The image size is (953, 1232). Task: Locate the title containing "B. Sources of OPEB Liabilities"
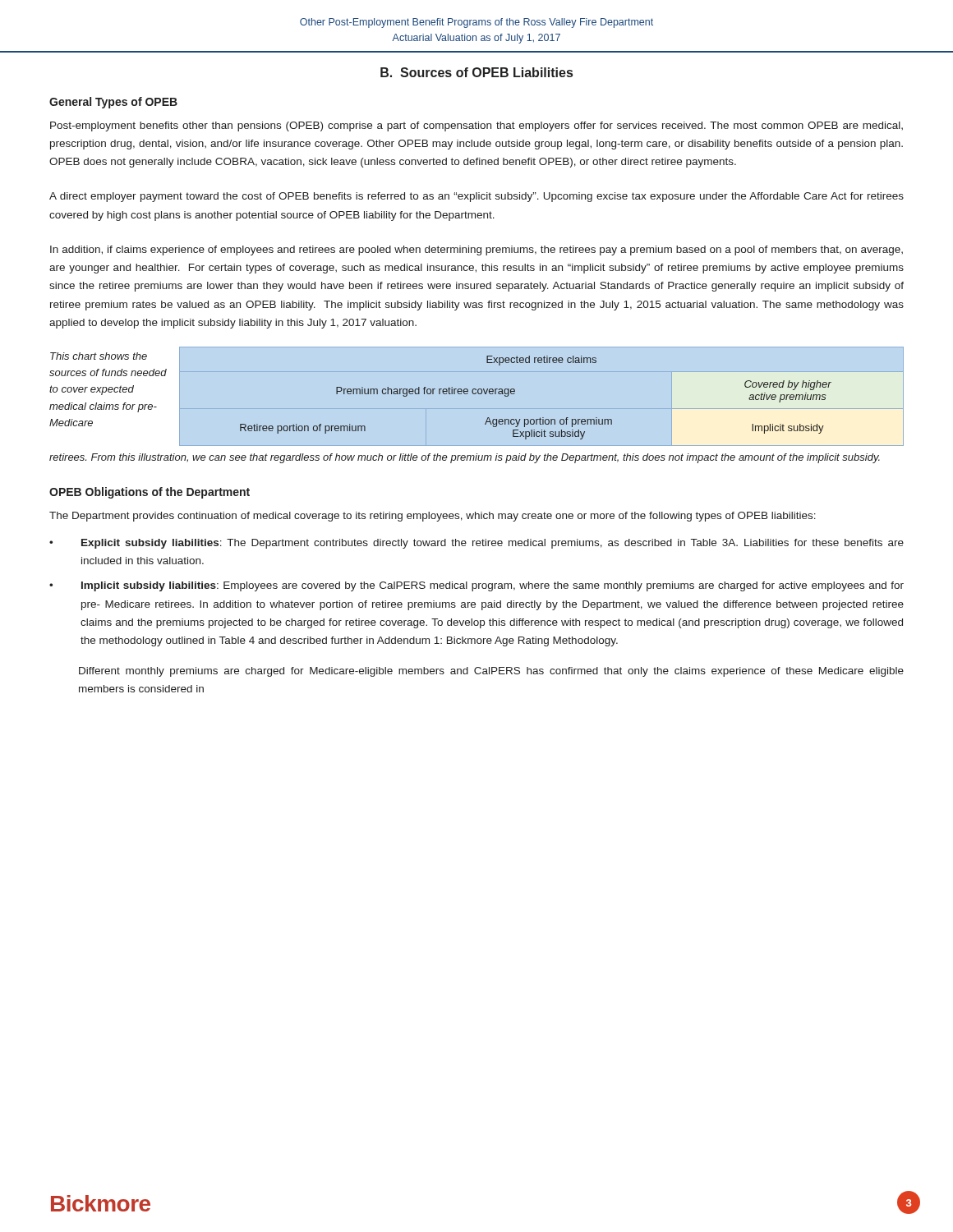[x=476, y=72]
